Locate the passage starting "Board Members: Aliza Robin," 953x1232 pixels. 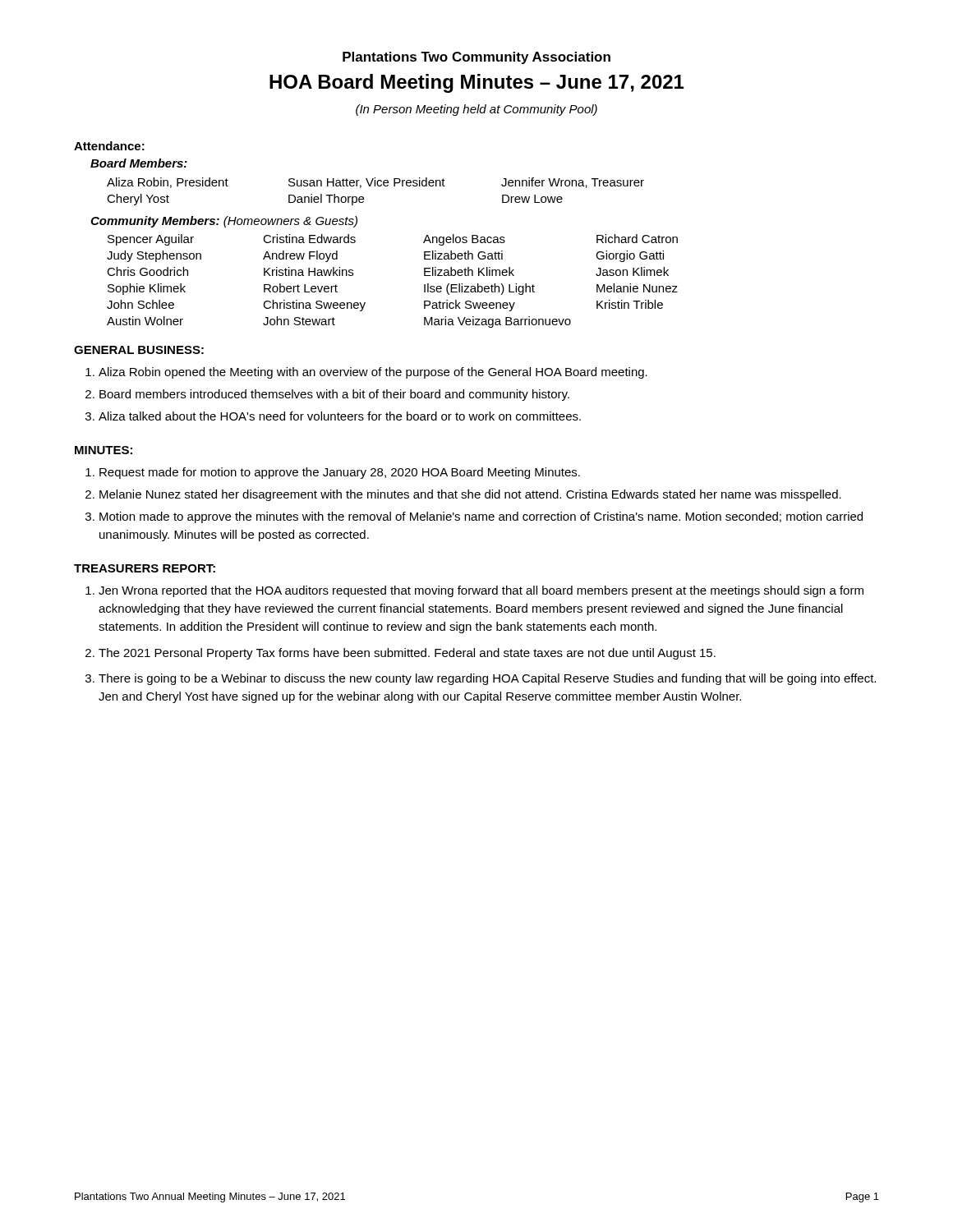[139, 163]
